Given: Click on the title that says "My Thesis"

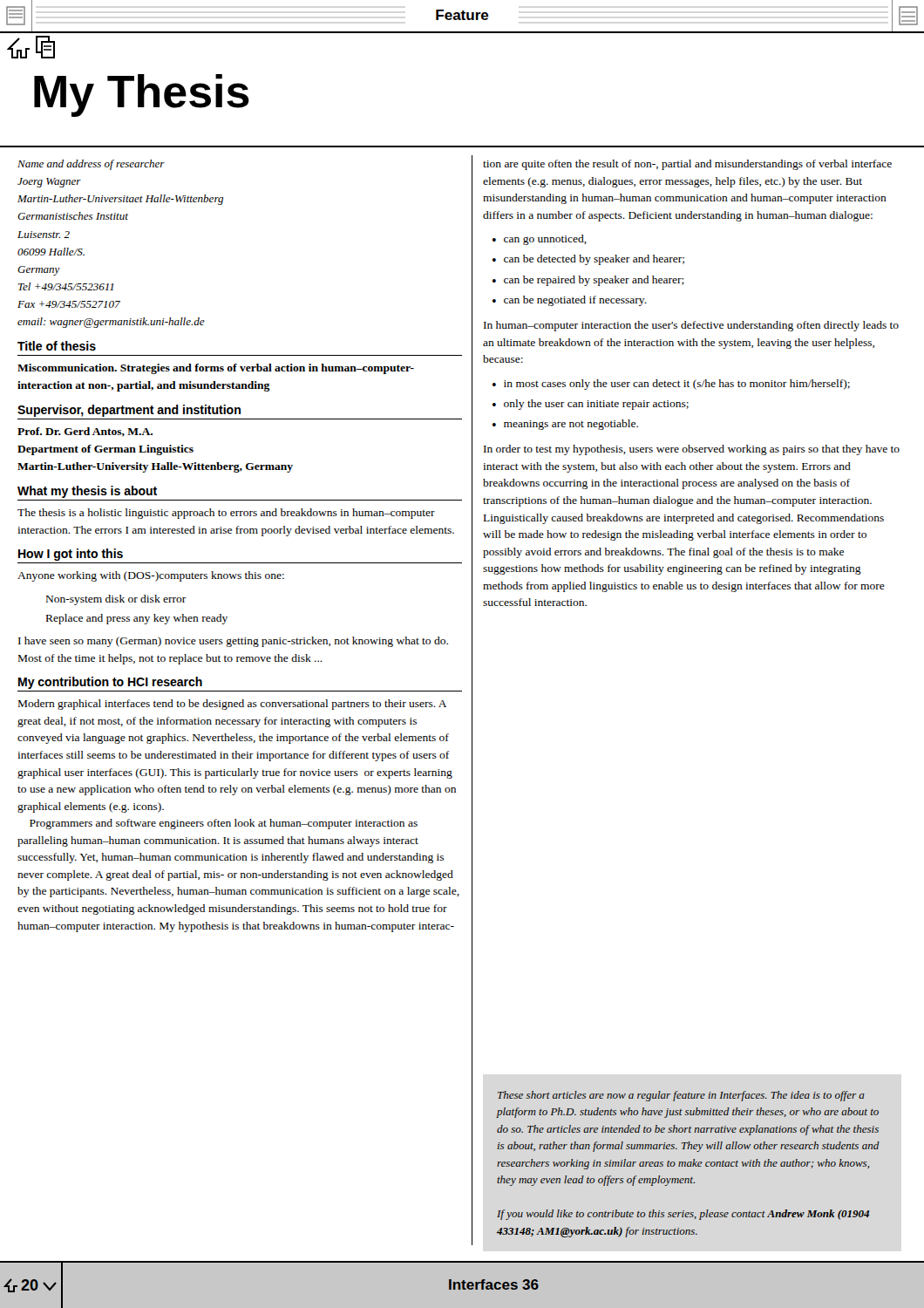Looking at the screenshot, I should coord(141,92).
